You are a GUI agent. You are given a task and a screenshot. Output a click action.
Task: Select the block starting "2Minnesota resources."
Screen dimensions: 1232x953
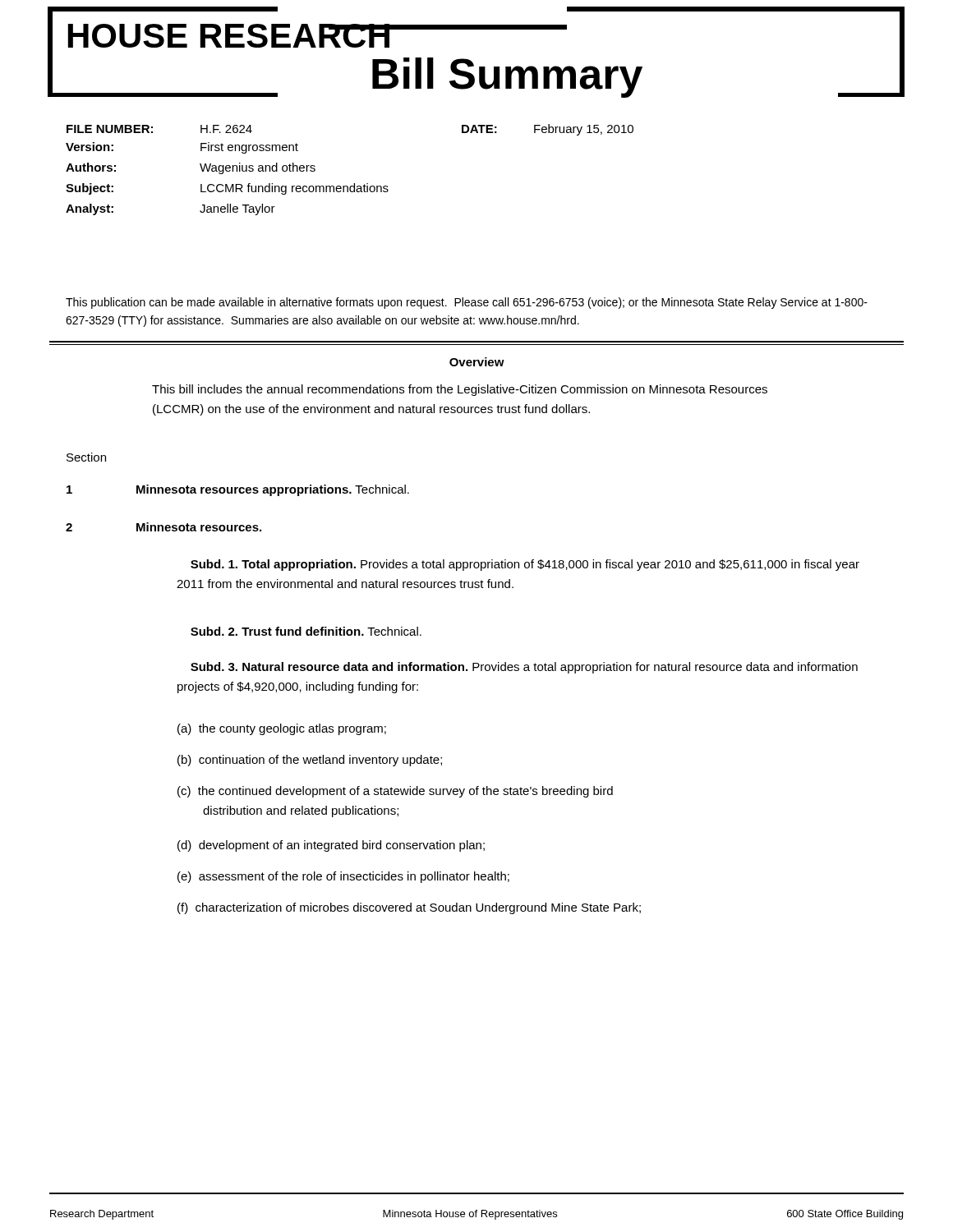(x=164, y=527)
